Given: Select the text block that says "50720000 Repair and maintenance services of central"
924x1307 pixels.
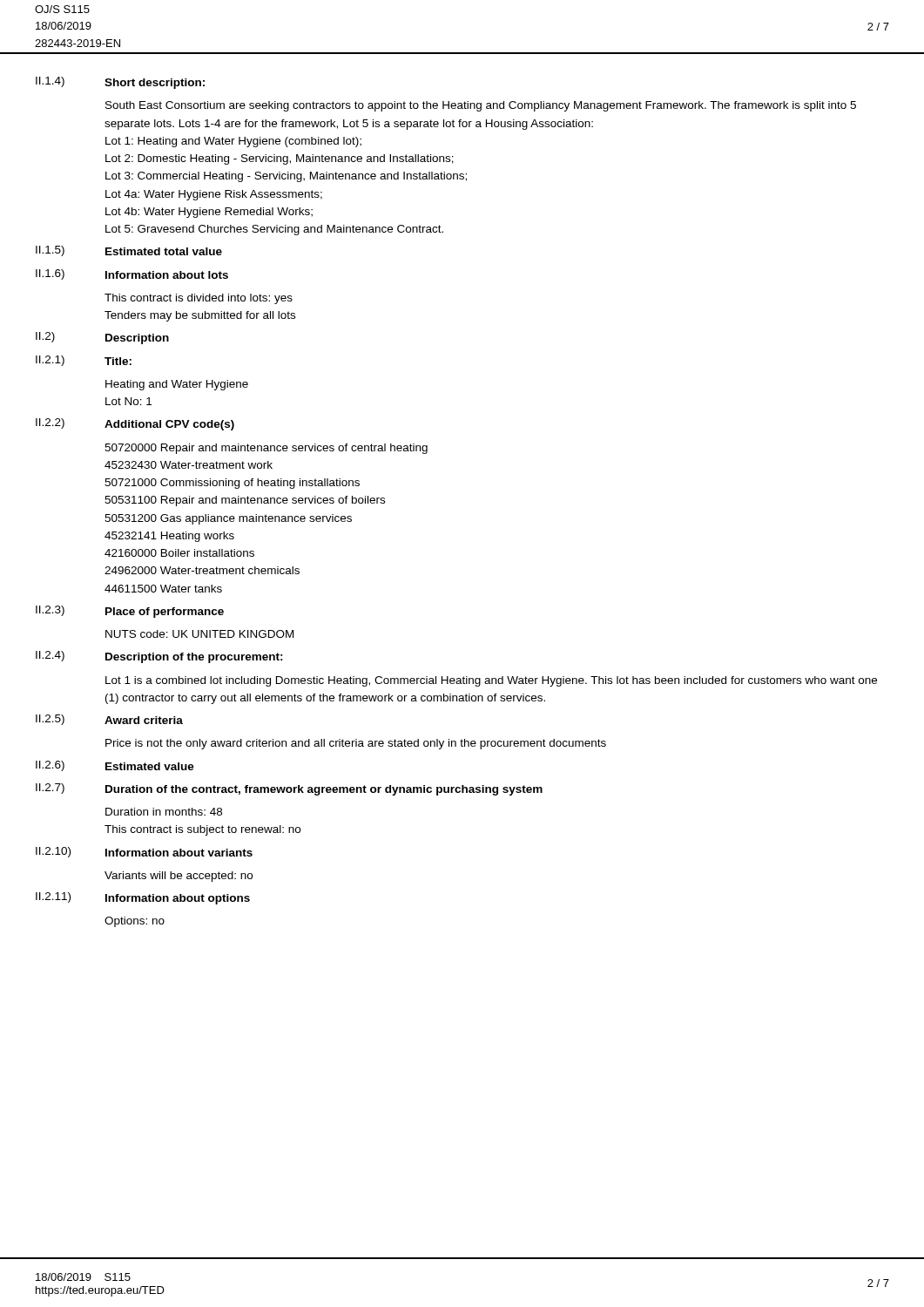Looking at the screenshot, I should coord(266,449).
